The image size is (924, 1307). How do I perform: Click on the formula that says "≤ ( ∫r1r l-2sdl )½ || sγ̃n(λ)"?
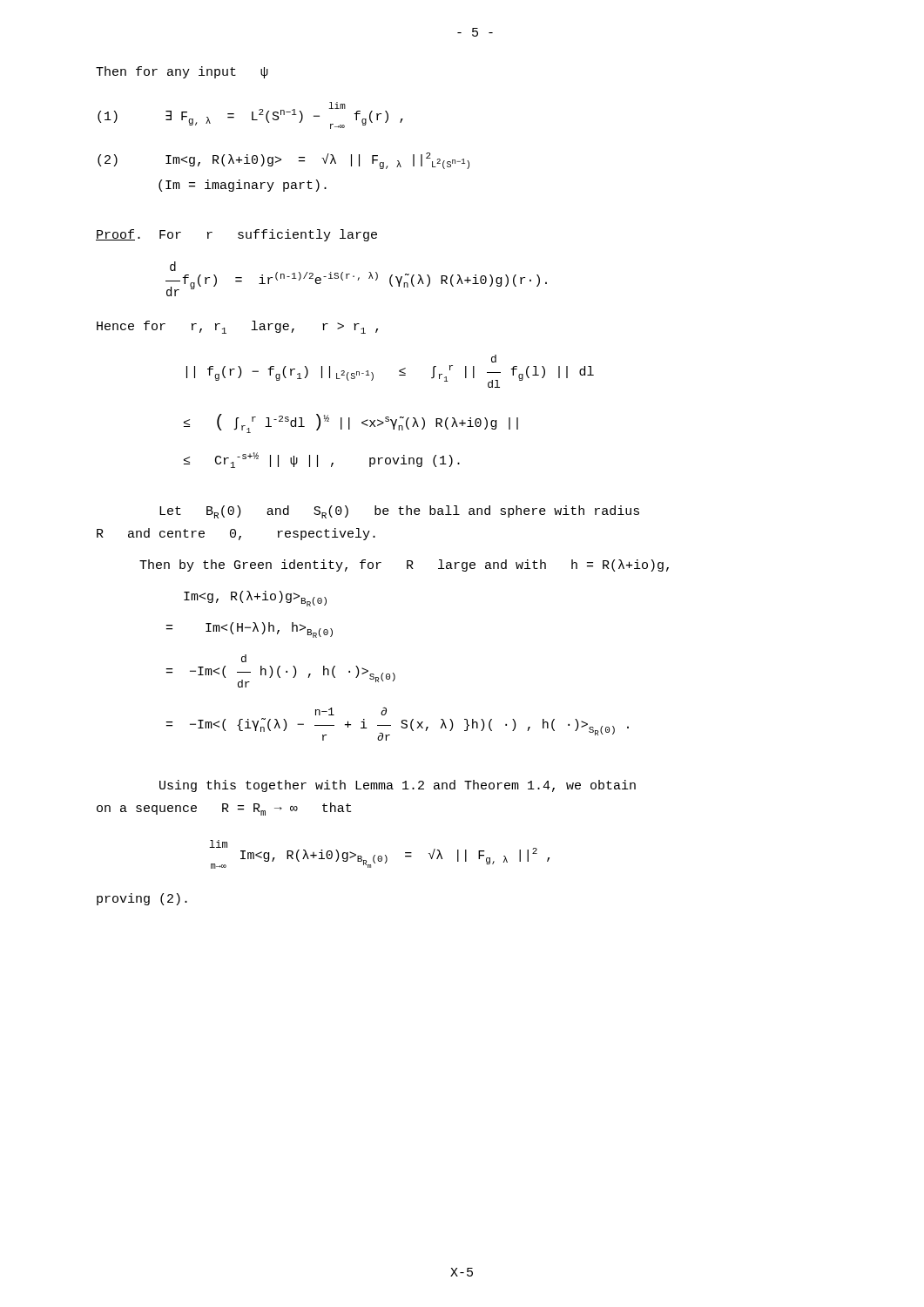(352, 424)
